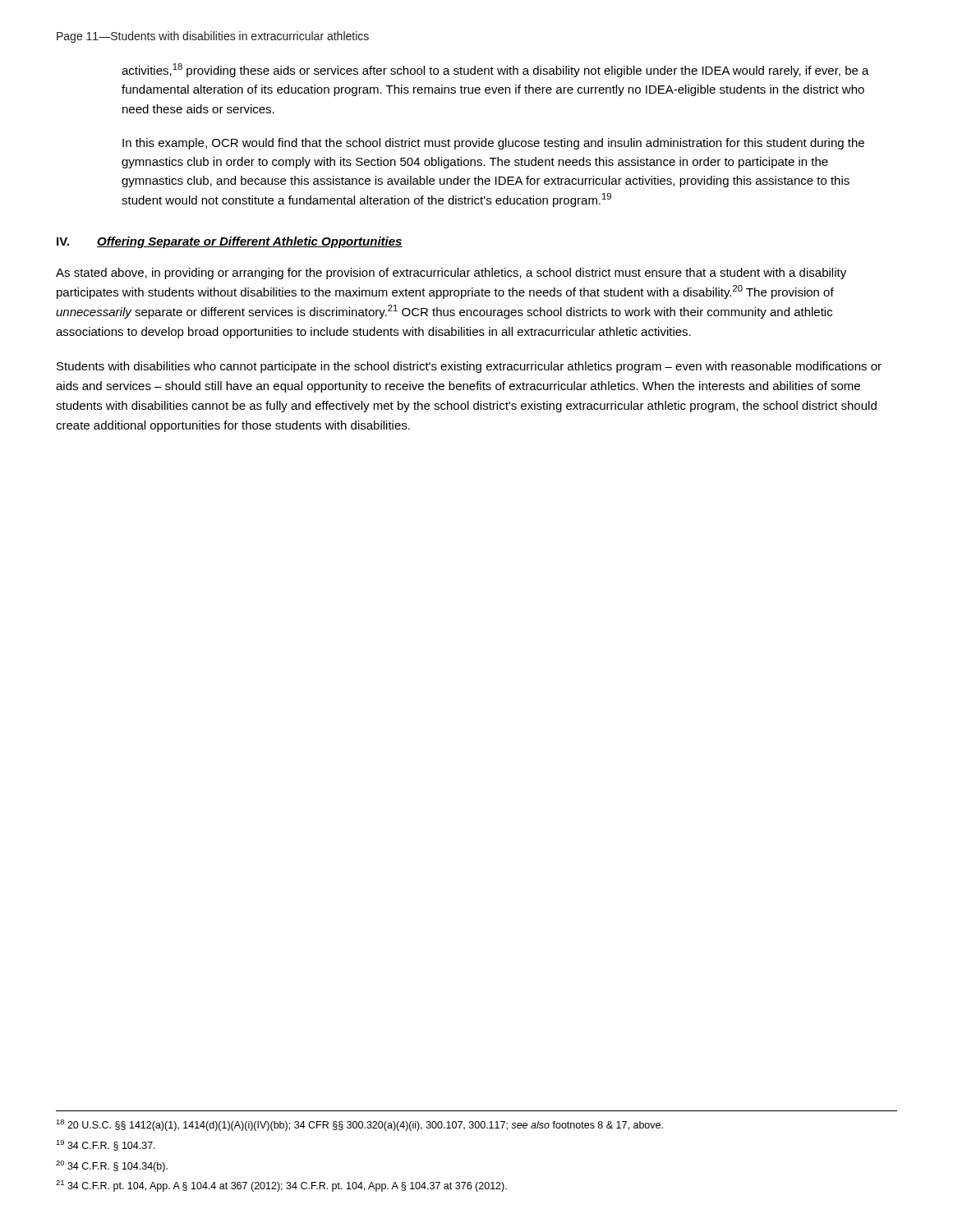Locate the block of text that opens with "20 34 C.F.R. §"

112,1165
